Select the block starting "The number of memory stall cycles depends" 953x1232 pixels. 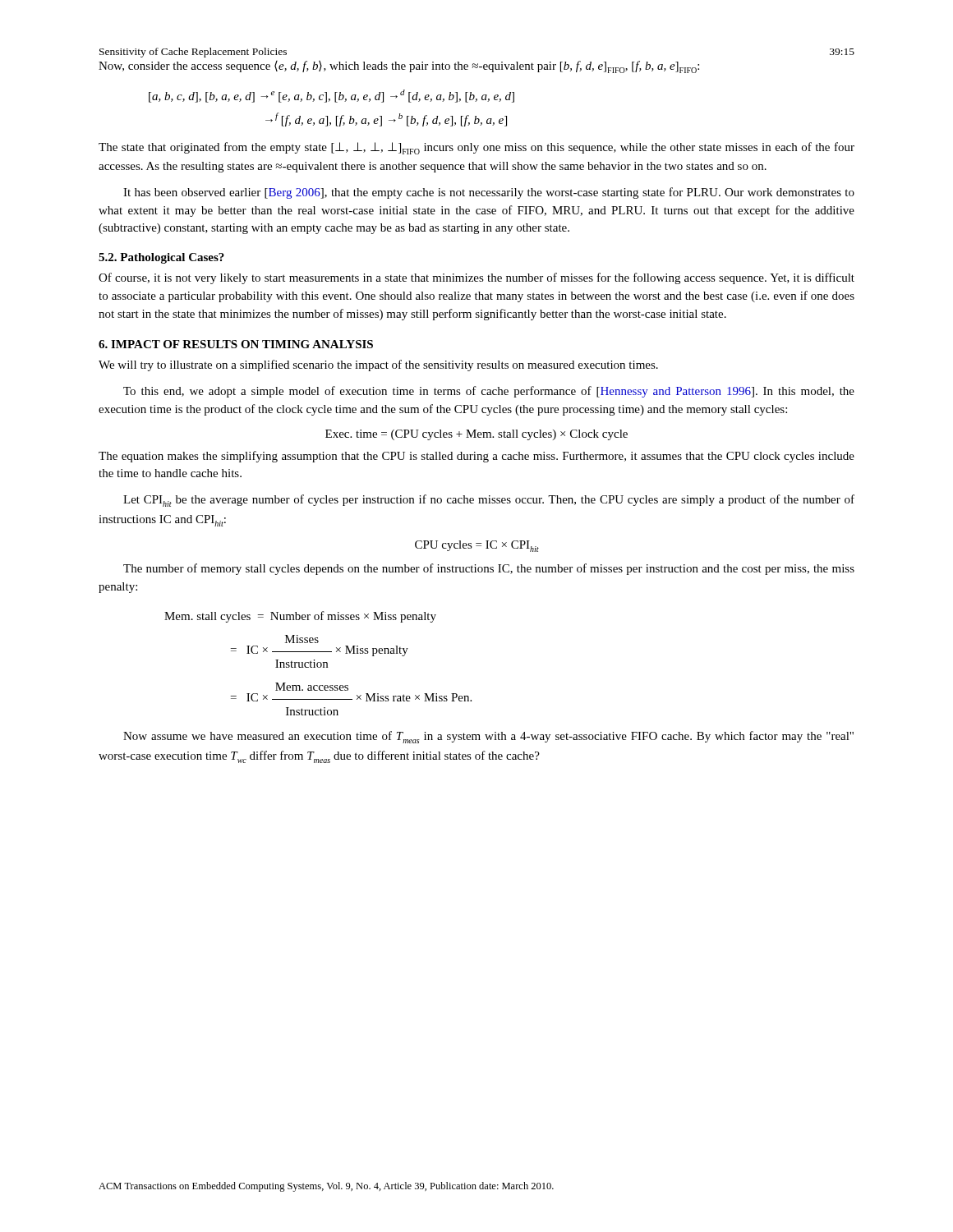coord(476,578)
